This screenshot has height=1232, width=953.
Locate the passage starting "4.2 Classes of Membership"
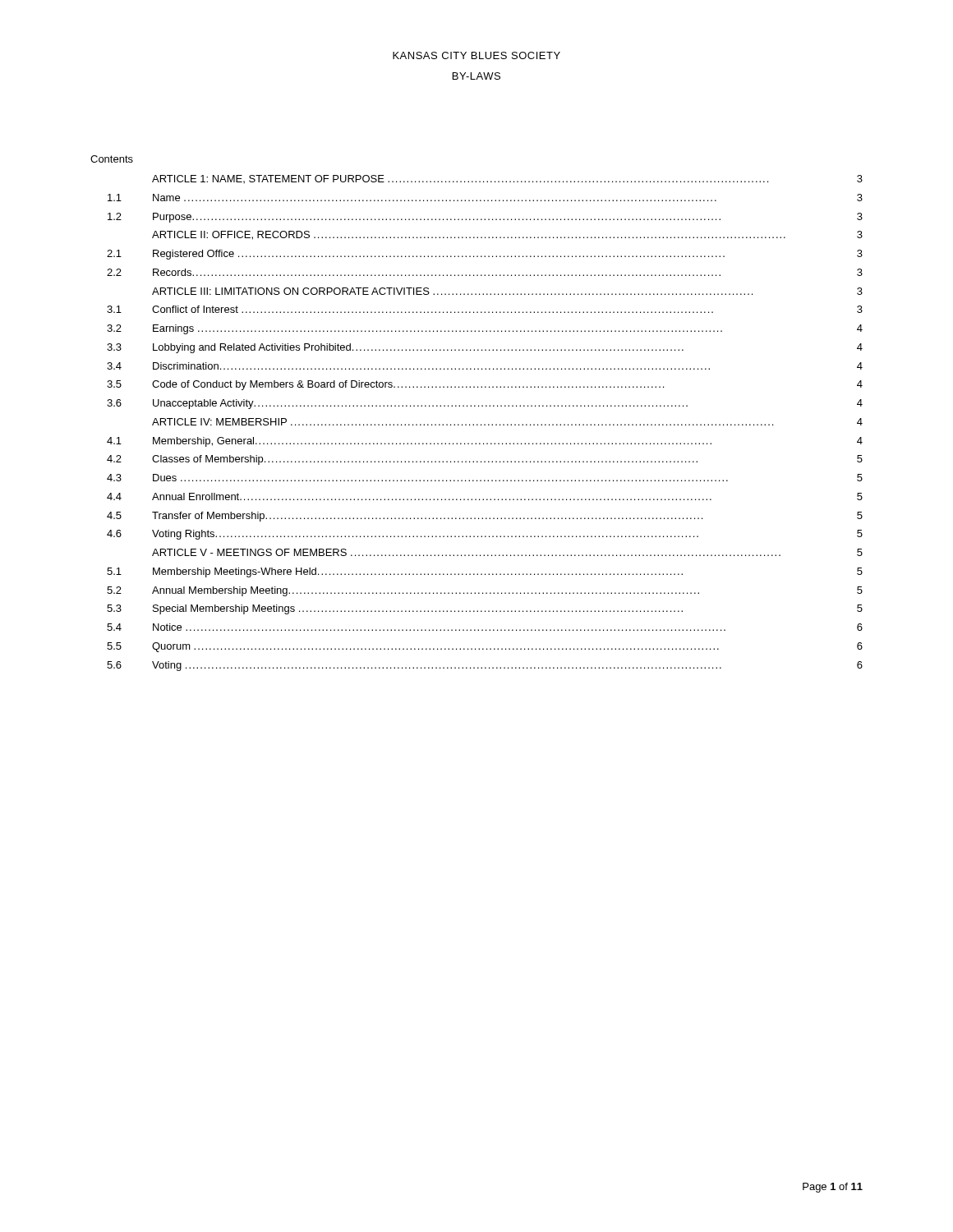coord(476,460)
